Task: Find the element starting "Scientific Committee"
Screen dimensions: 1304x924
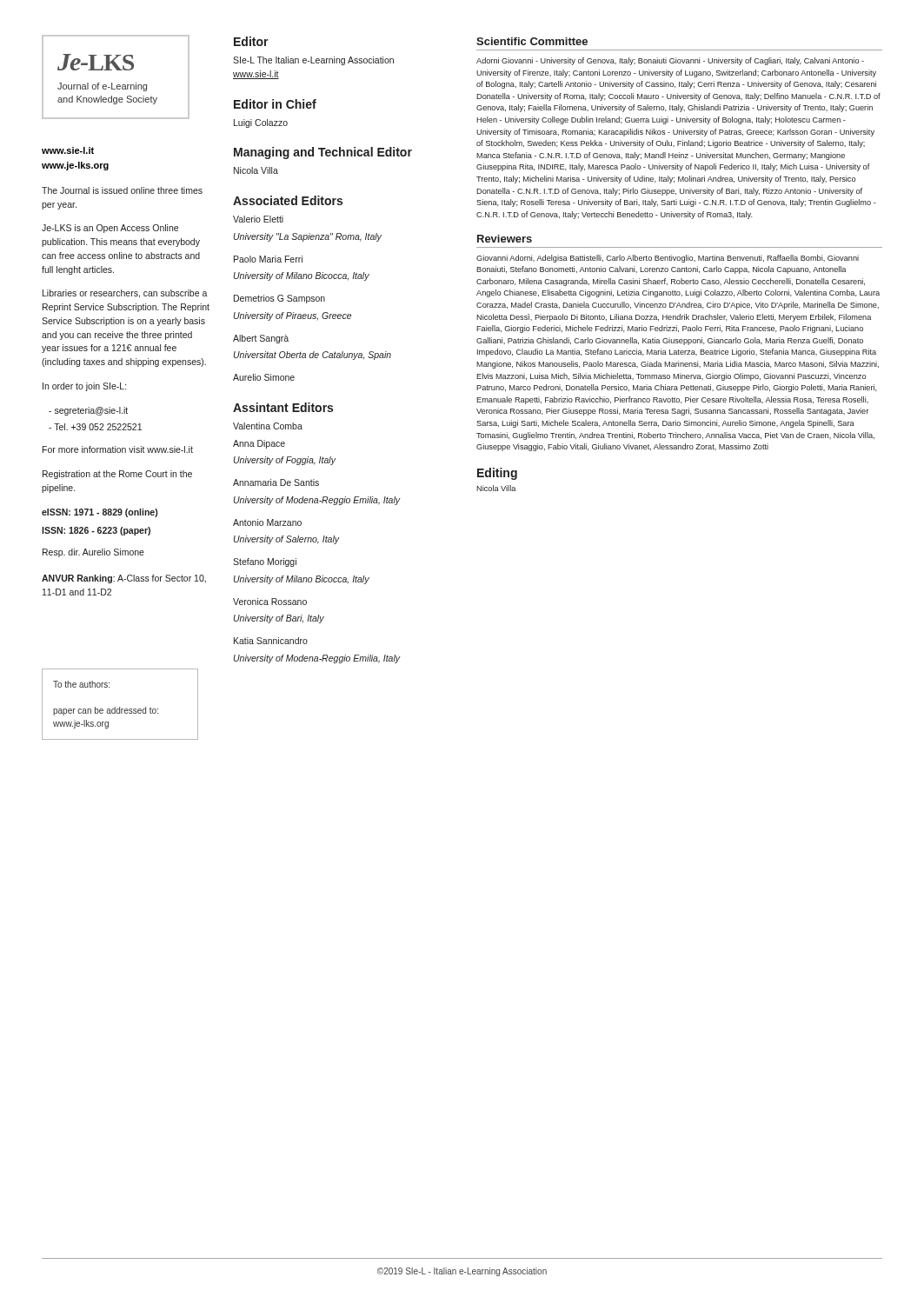Action: click(x=532, y=41)
